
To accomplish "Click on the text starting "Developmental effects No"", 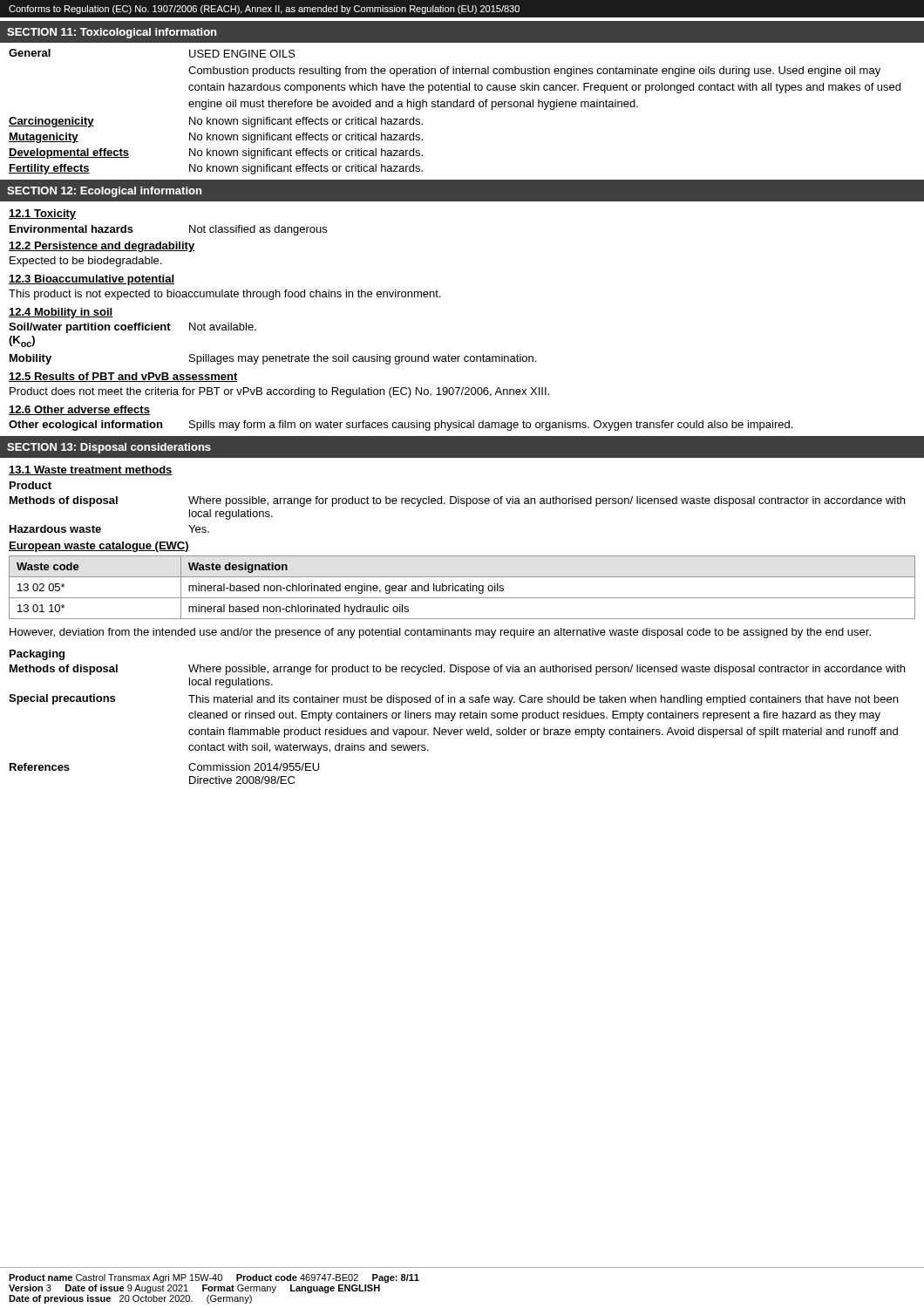I will [216, 153].
